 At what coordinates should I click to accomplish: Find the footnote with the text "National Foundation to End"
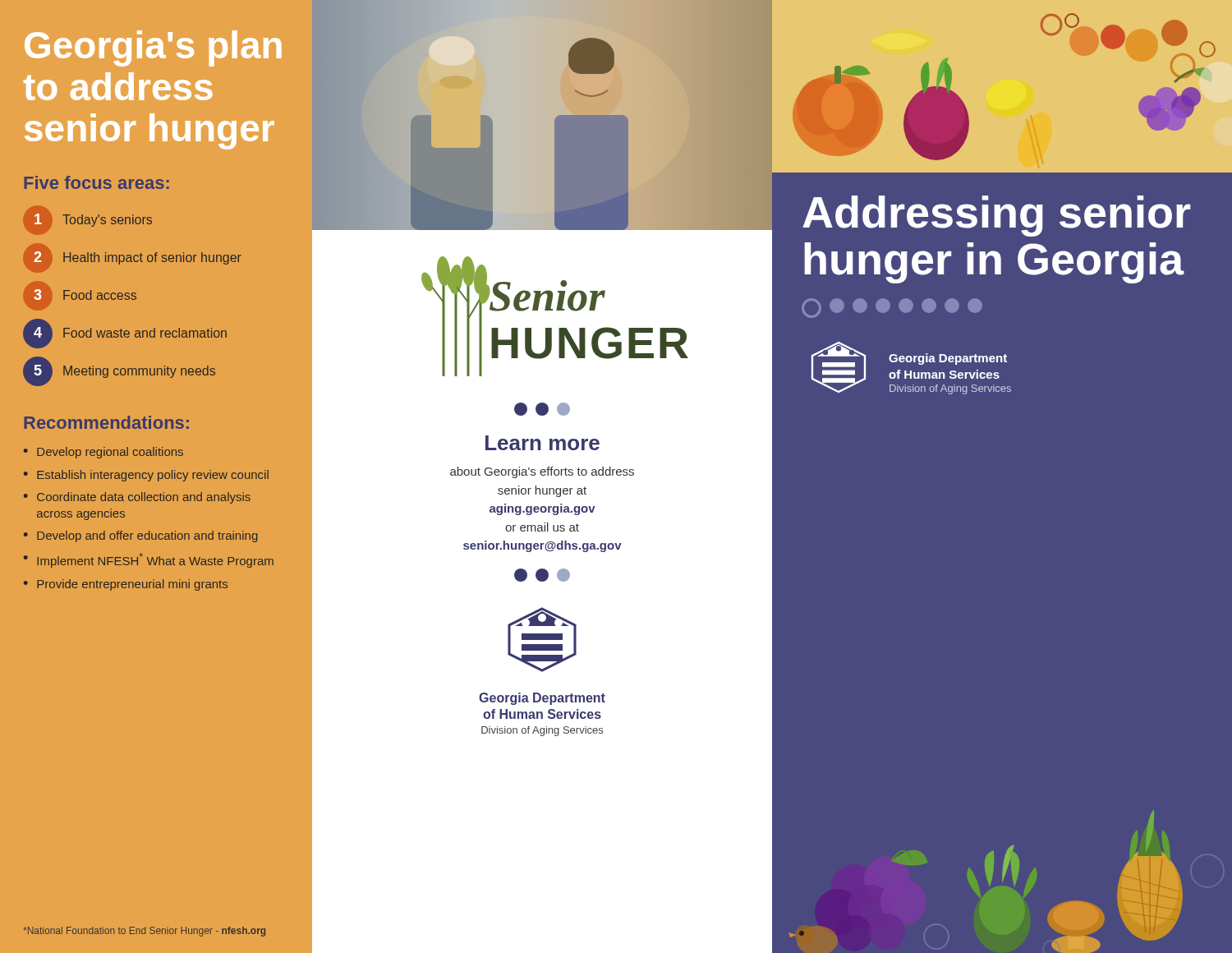pos(145,931)
